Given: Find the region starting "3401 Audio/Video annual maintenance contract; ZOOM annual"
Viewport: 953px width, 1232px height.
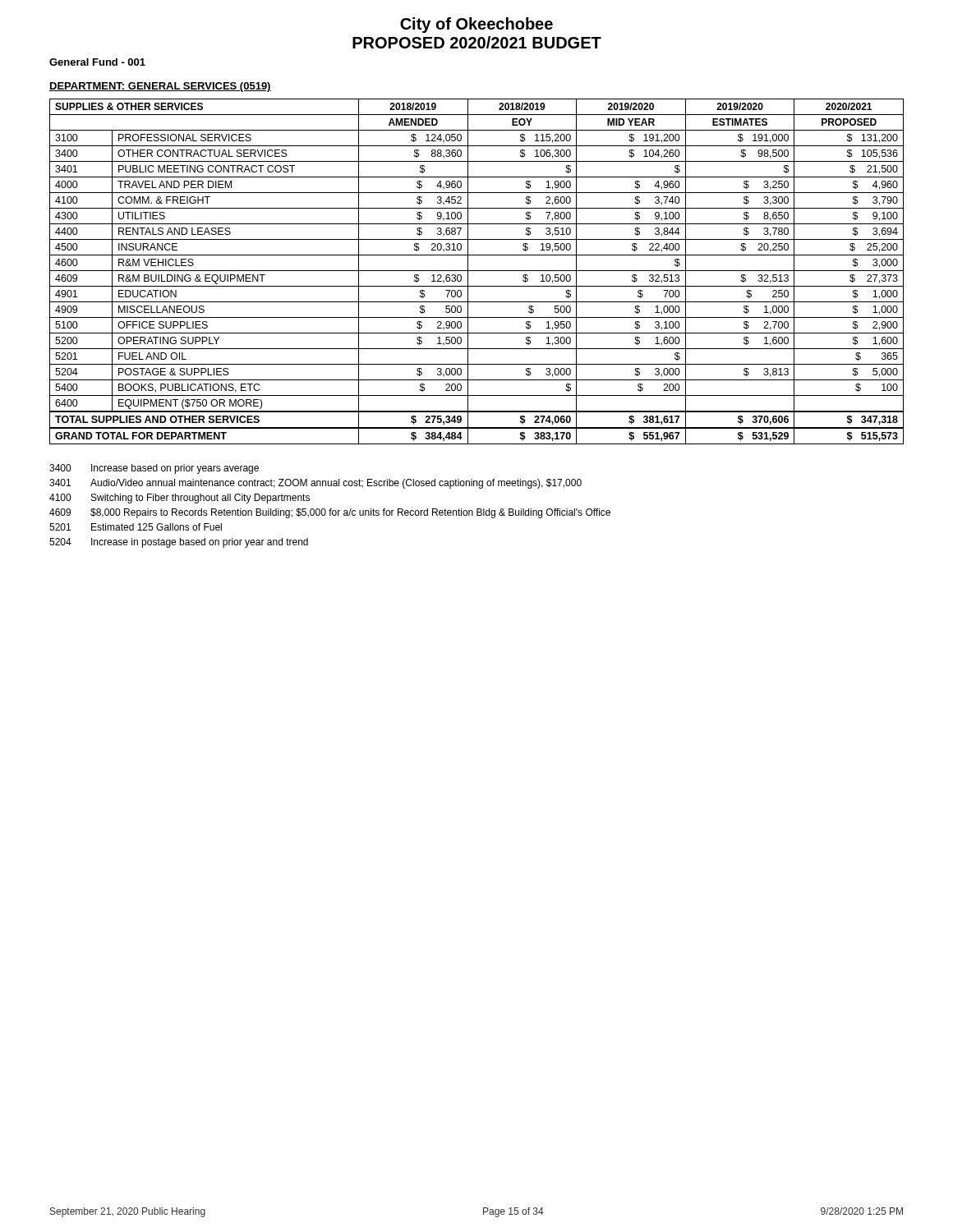Looking at the screenshot, I should (476, 483).
